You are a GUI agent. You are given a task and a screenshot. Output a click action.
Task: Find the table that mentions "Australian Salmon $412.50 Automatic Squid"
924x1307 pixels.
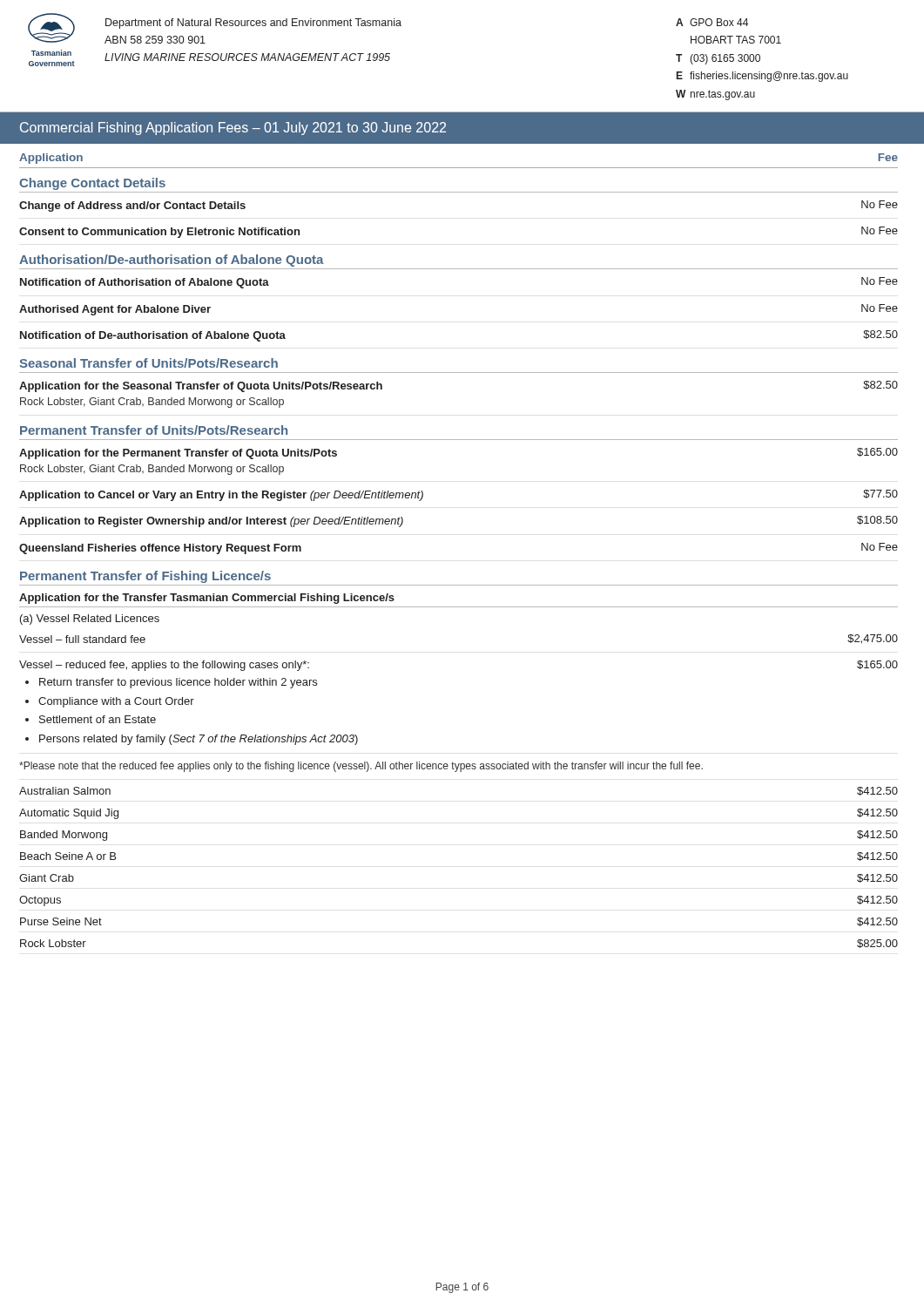click(x=458, y=867)
